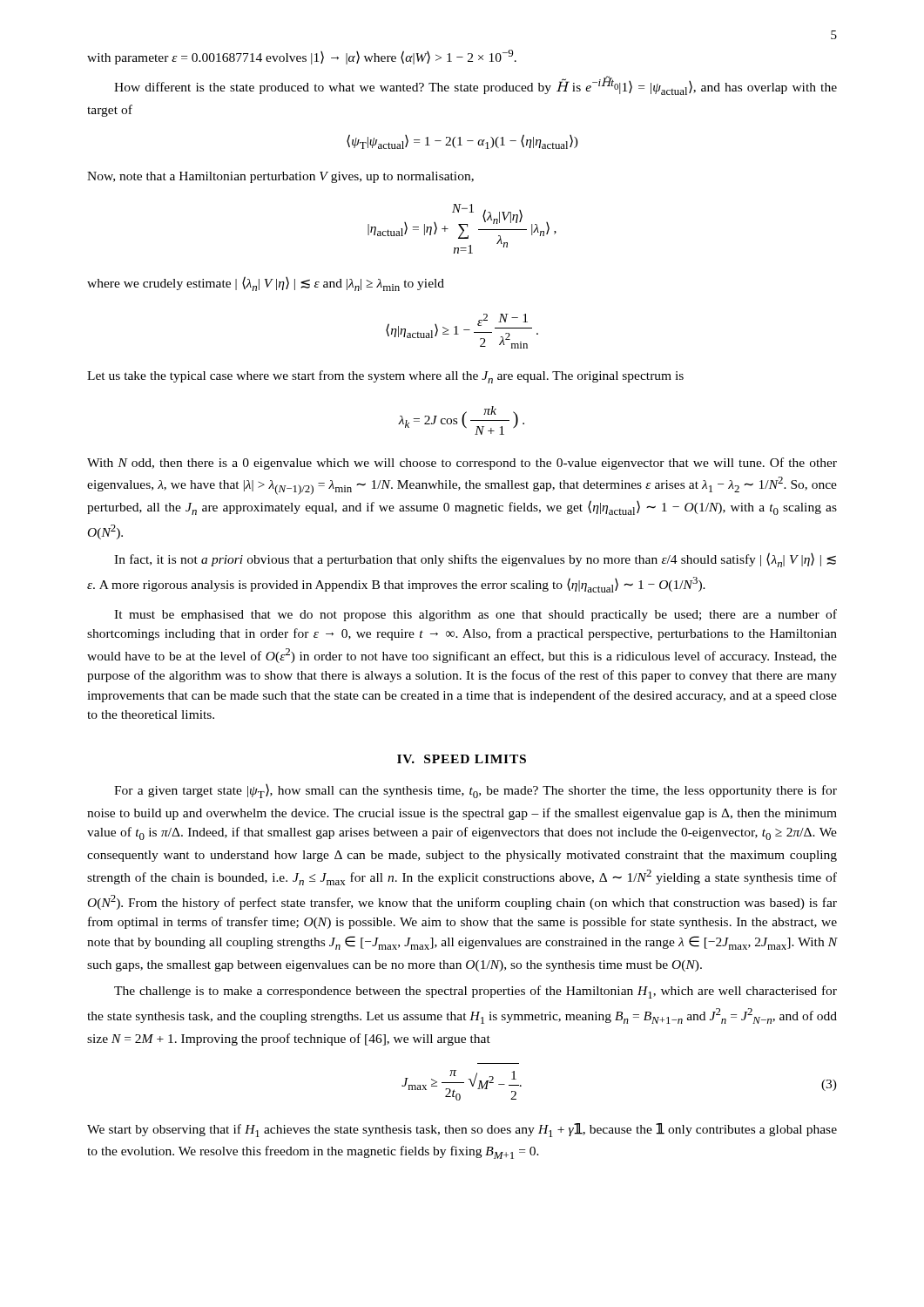Screen dimensions: 1307x924
Task: Point to the element starting "The challenge is to"
Action: [x=462, y=1015]
